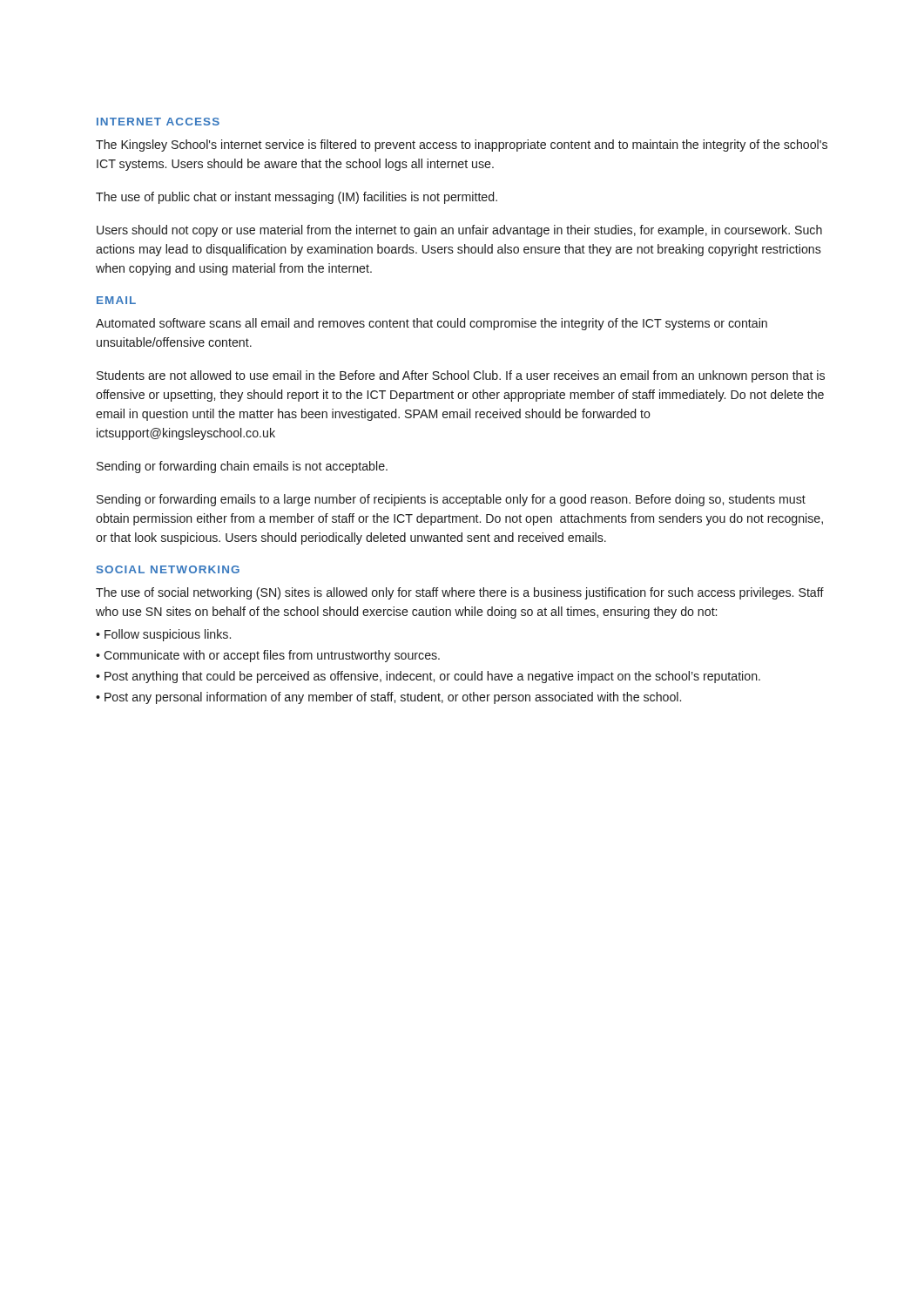This screenshot has width=924, height=1307.
Task: Point to the block starting "The use of public chat or instant"
Action: pyautogui.click(x=297, y=197)
